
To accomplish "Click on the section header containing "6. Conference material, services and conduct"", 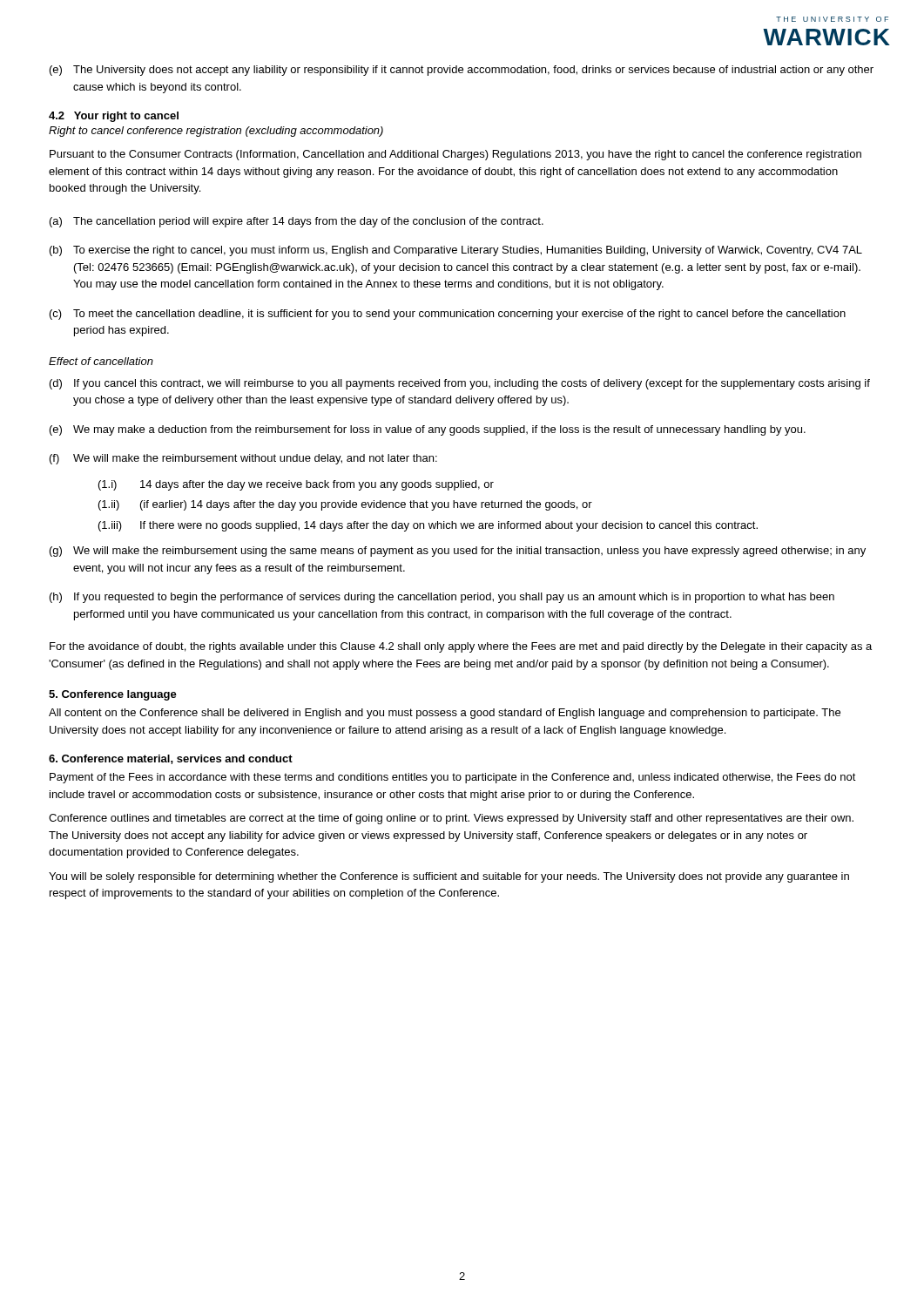I will click(171, 758).
